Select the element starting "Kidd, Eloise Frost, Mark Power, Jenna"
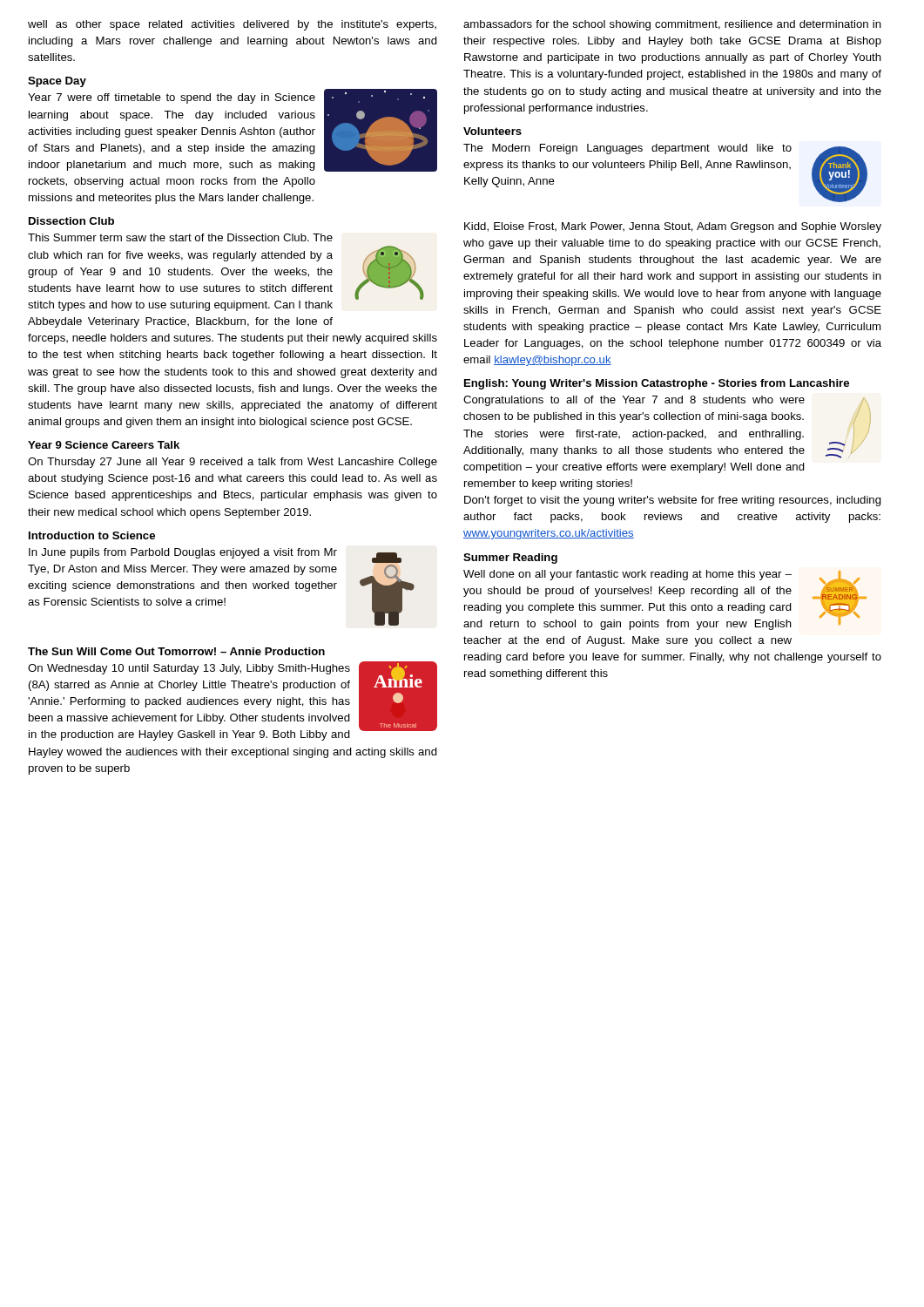This screenshot has width=924, height=1307. [x=672, y=293]
